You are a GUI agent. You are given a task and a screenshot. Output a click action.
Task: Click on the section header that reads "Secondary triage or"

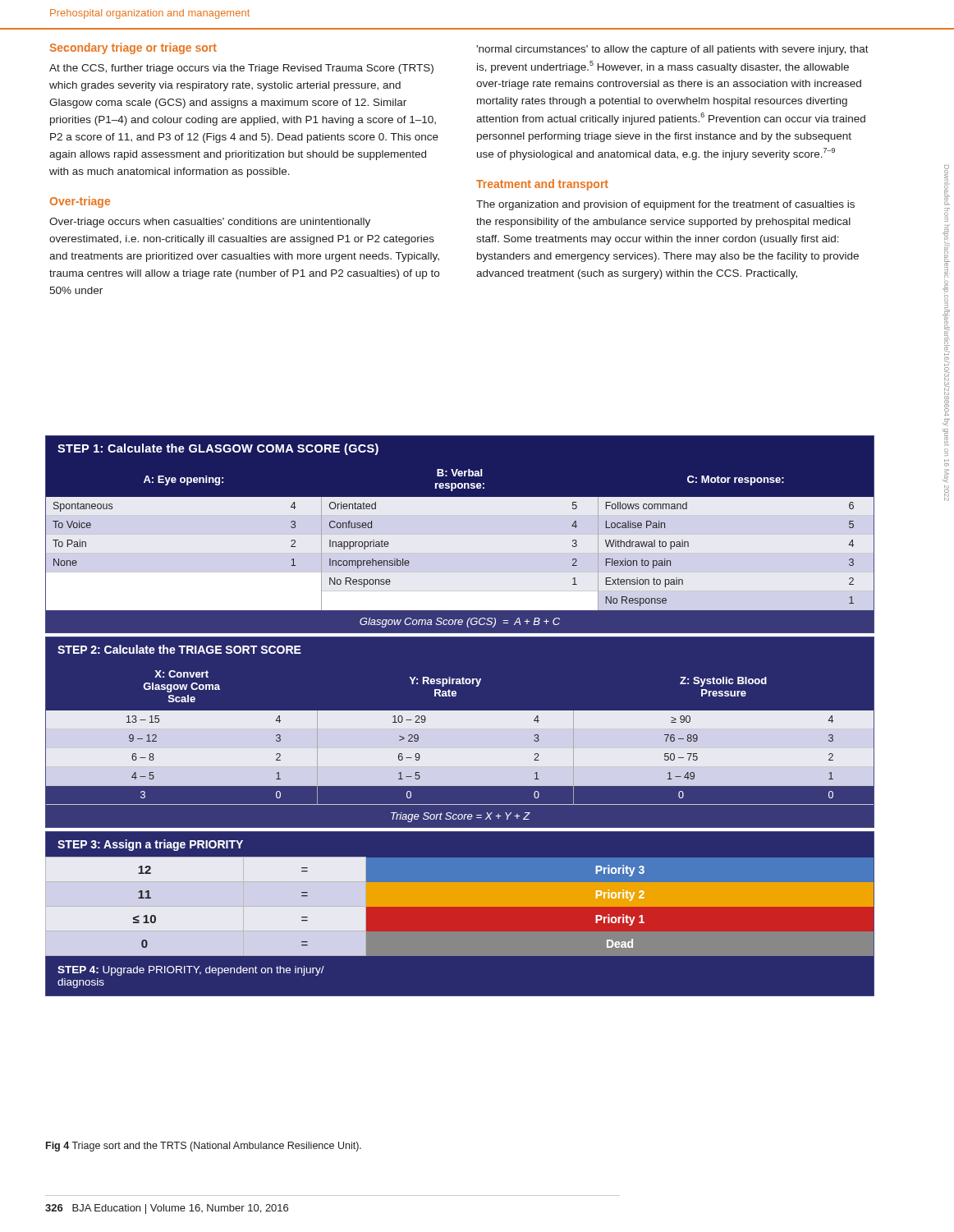click(x=133, y=48)
